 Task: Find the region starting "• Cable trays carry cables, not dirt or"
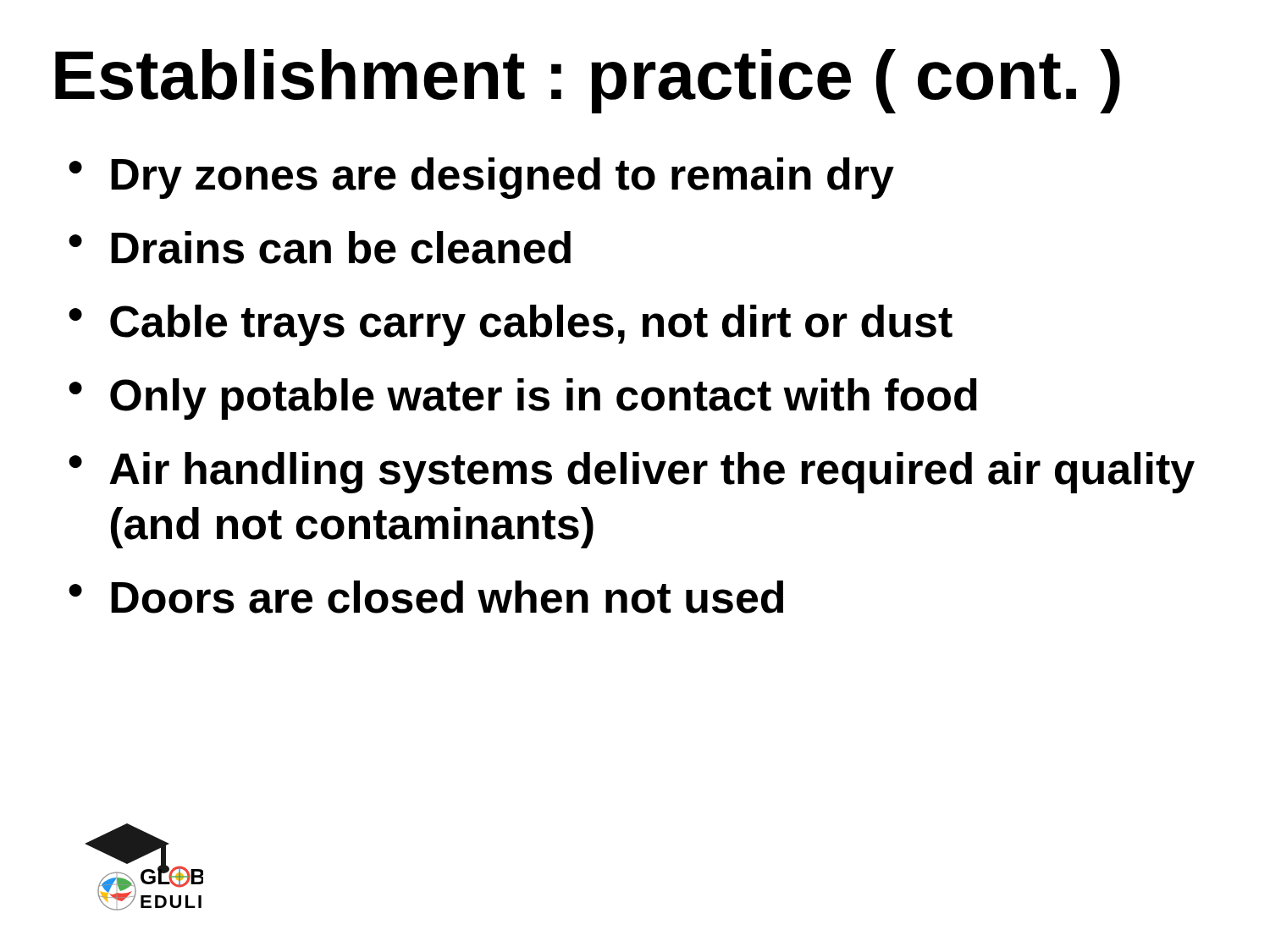click(510, 322)
